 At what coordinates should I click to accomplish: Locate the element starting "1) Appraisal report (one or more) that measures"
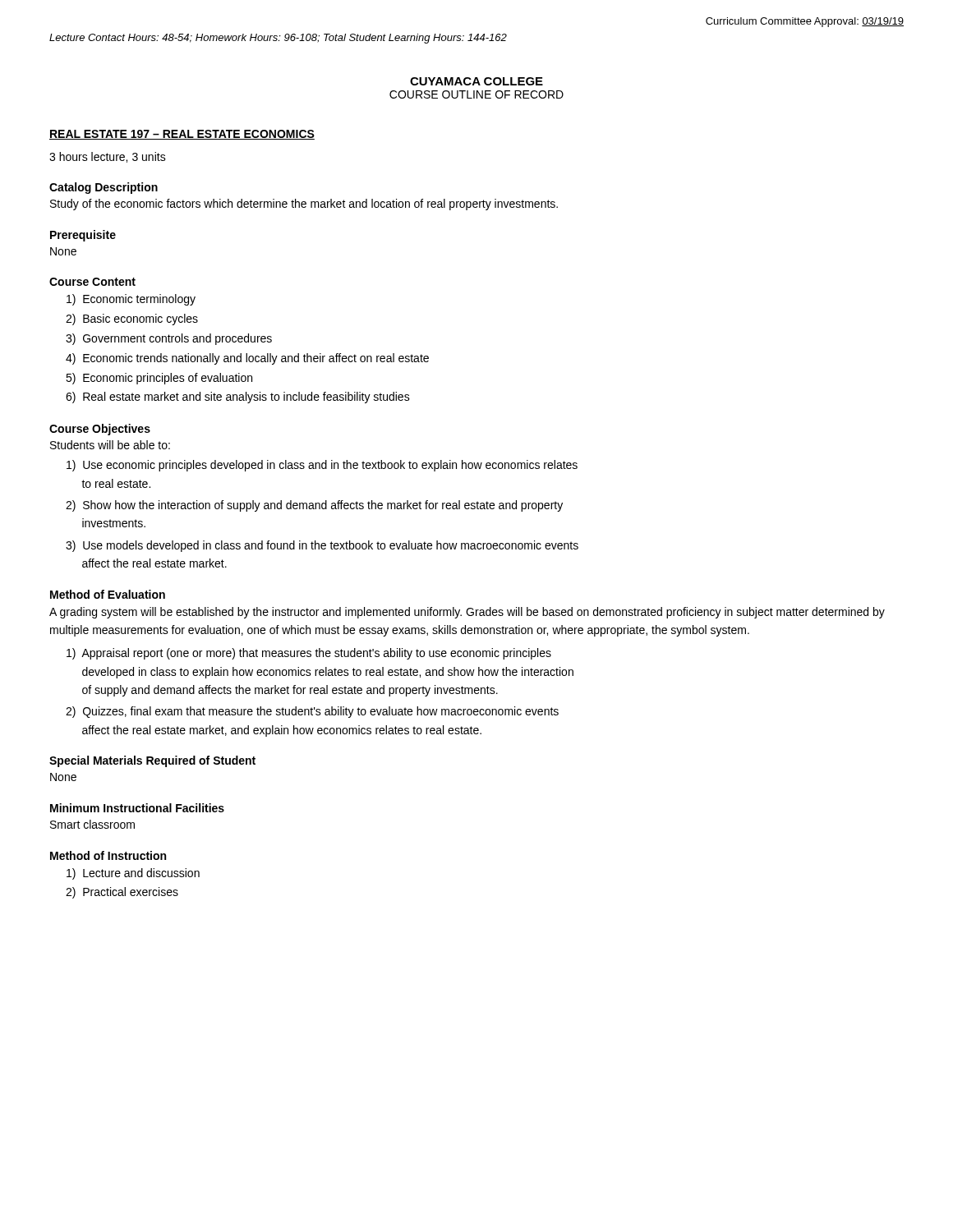pyautogui.click(x=320, y=672)
